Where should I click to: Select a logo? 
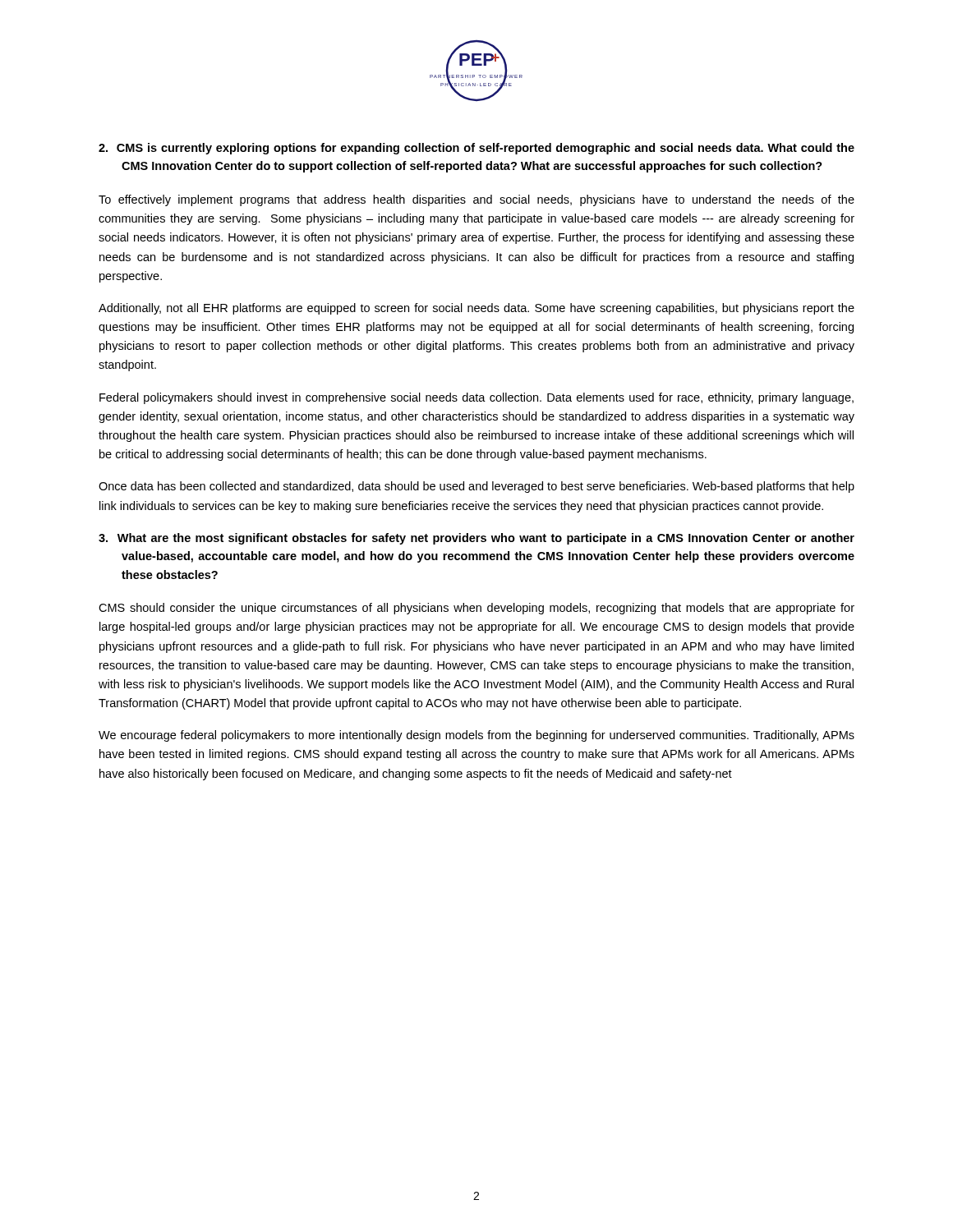click(x=476, y=78)
